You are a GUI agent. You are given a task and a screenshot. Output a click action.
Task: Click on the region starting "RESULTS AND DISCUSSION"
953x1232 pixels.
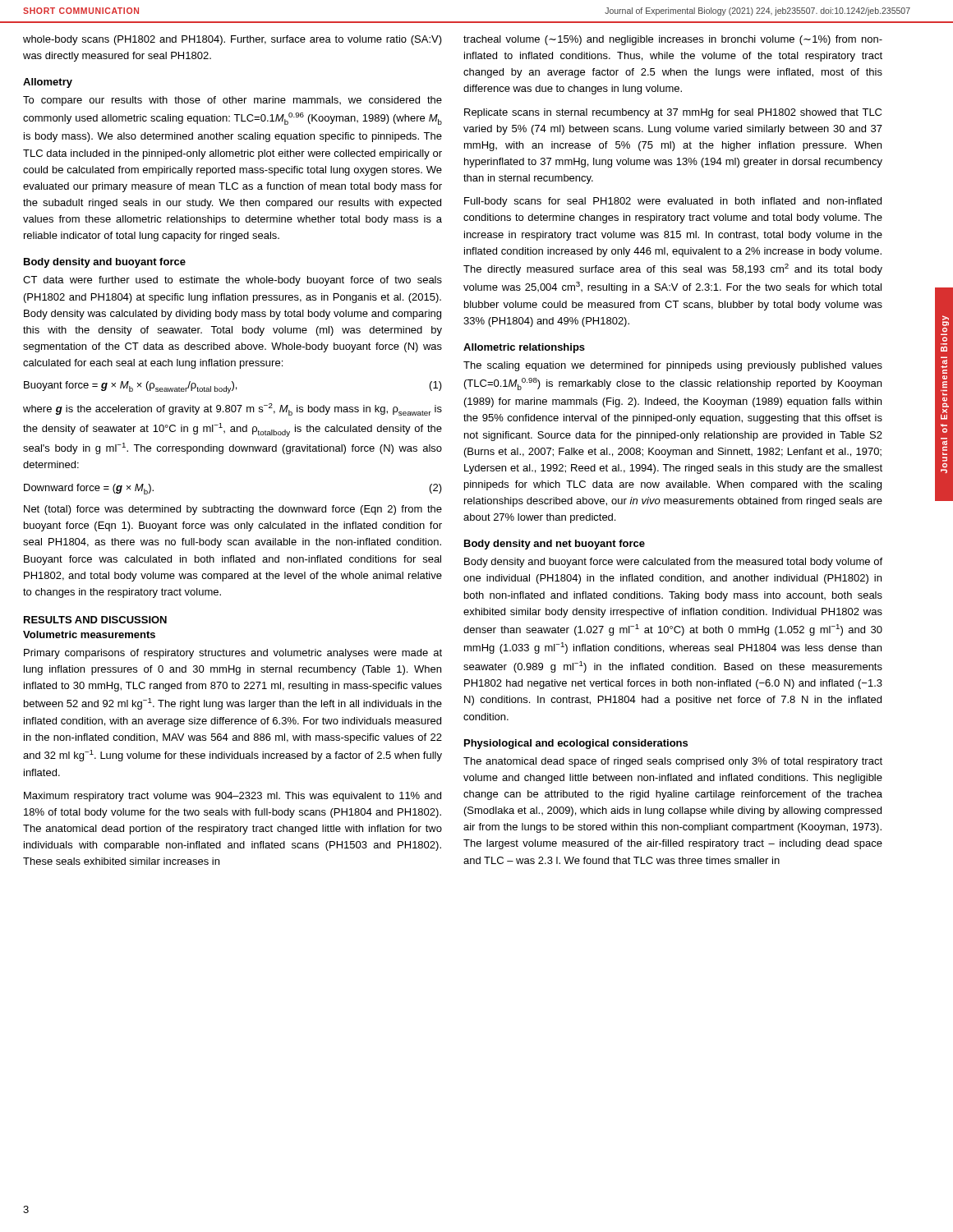95,620
